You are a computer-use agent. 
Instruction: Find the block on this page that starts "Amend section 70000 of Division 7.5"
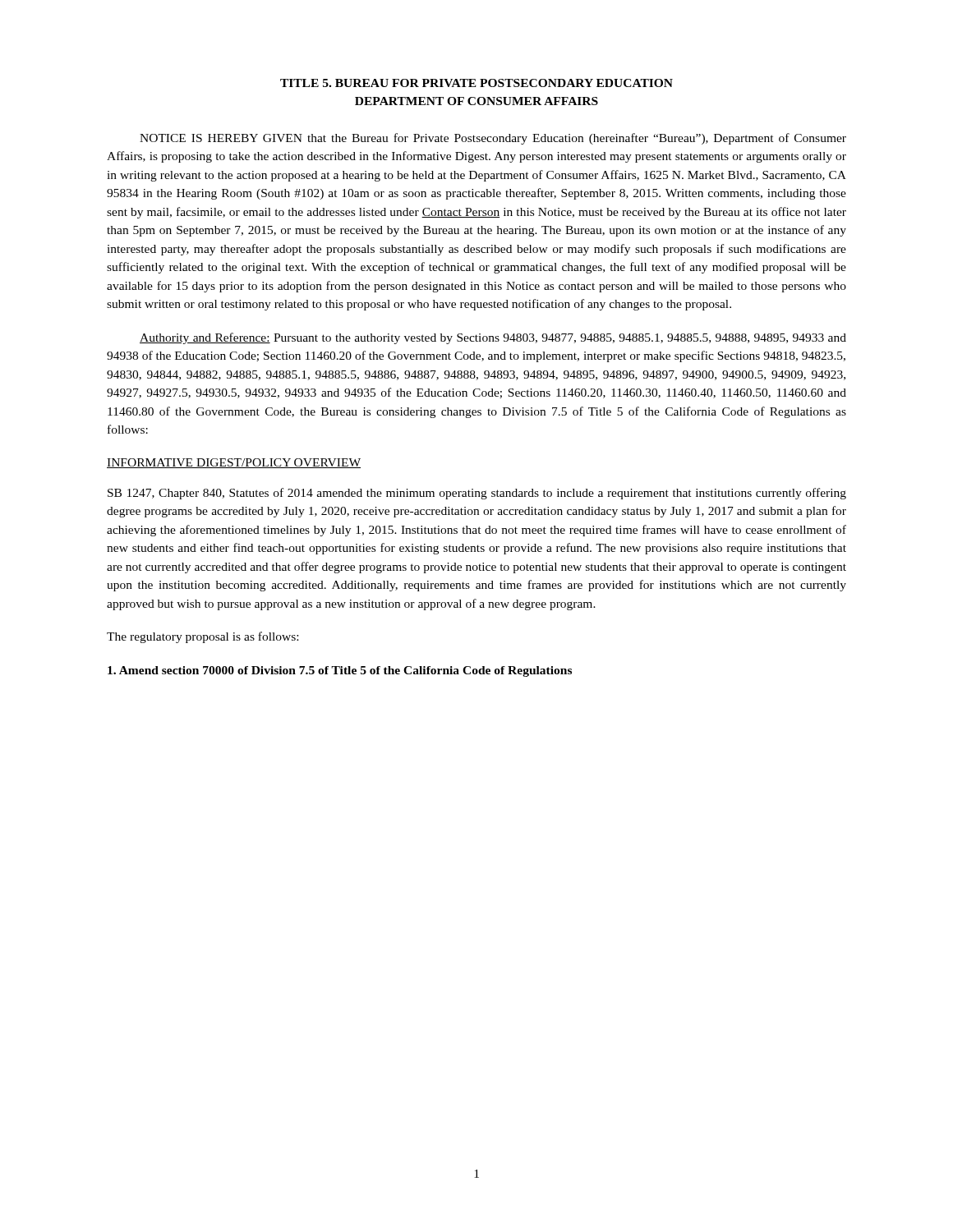[340, 670]
